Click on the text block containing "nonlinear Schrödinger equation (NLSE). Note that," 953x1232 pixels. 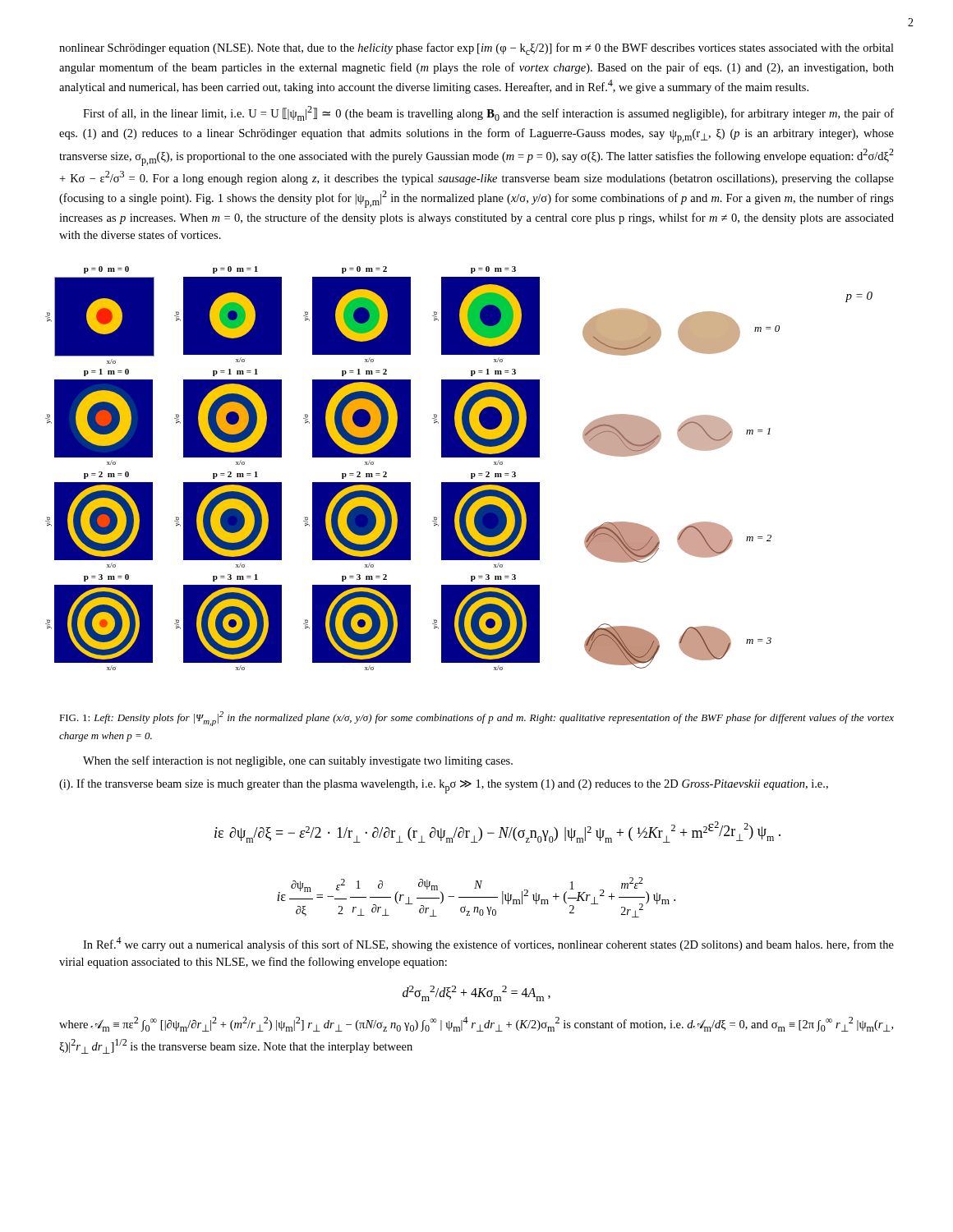(x=476, y=142)
